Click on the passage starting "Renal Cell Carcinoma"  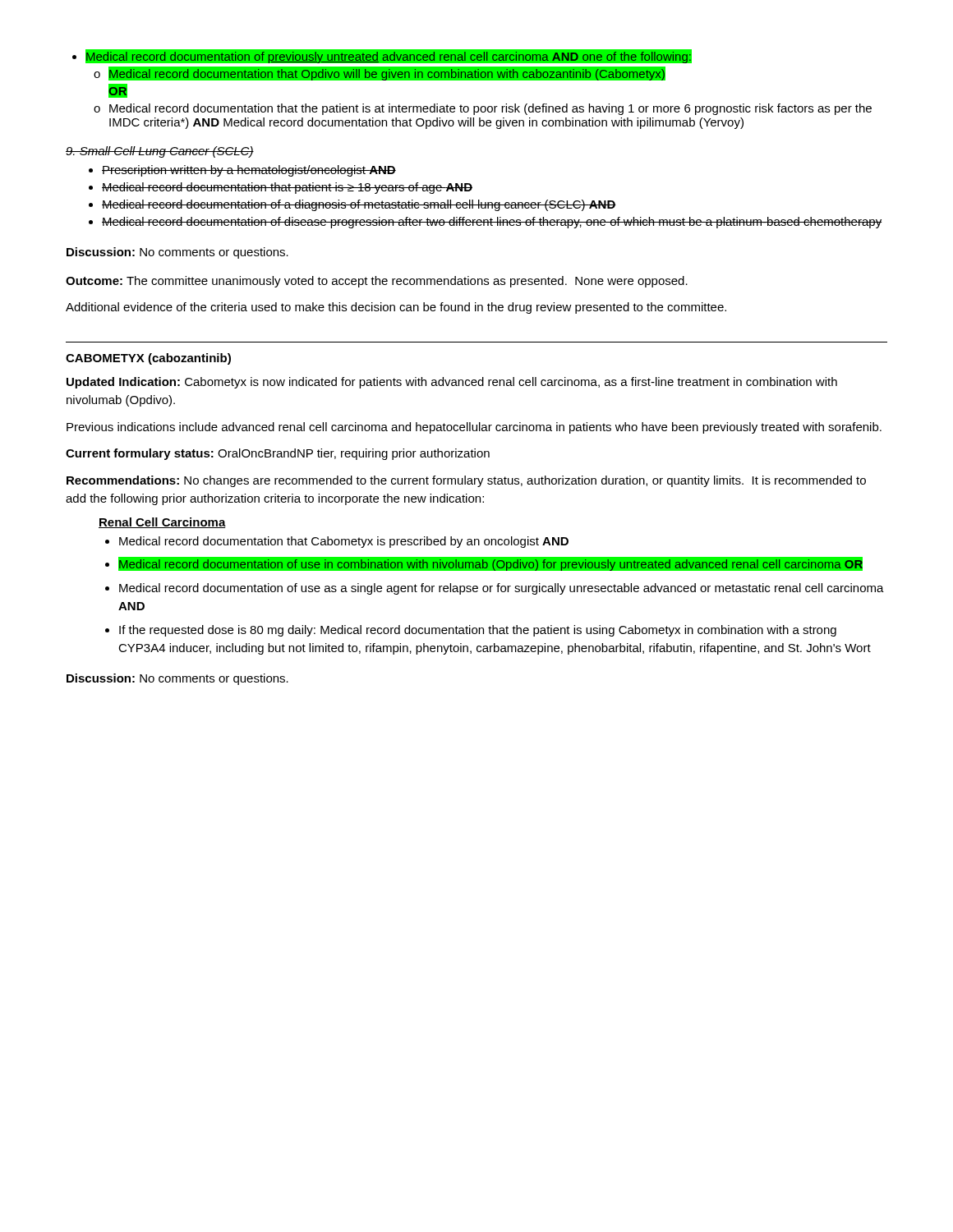point(162,522)
